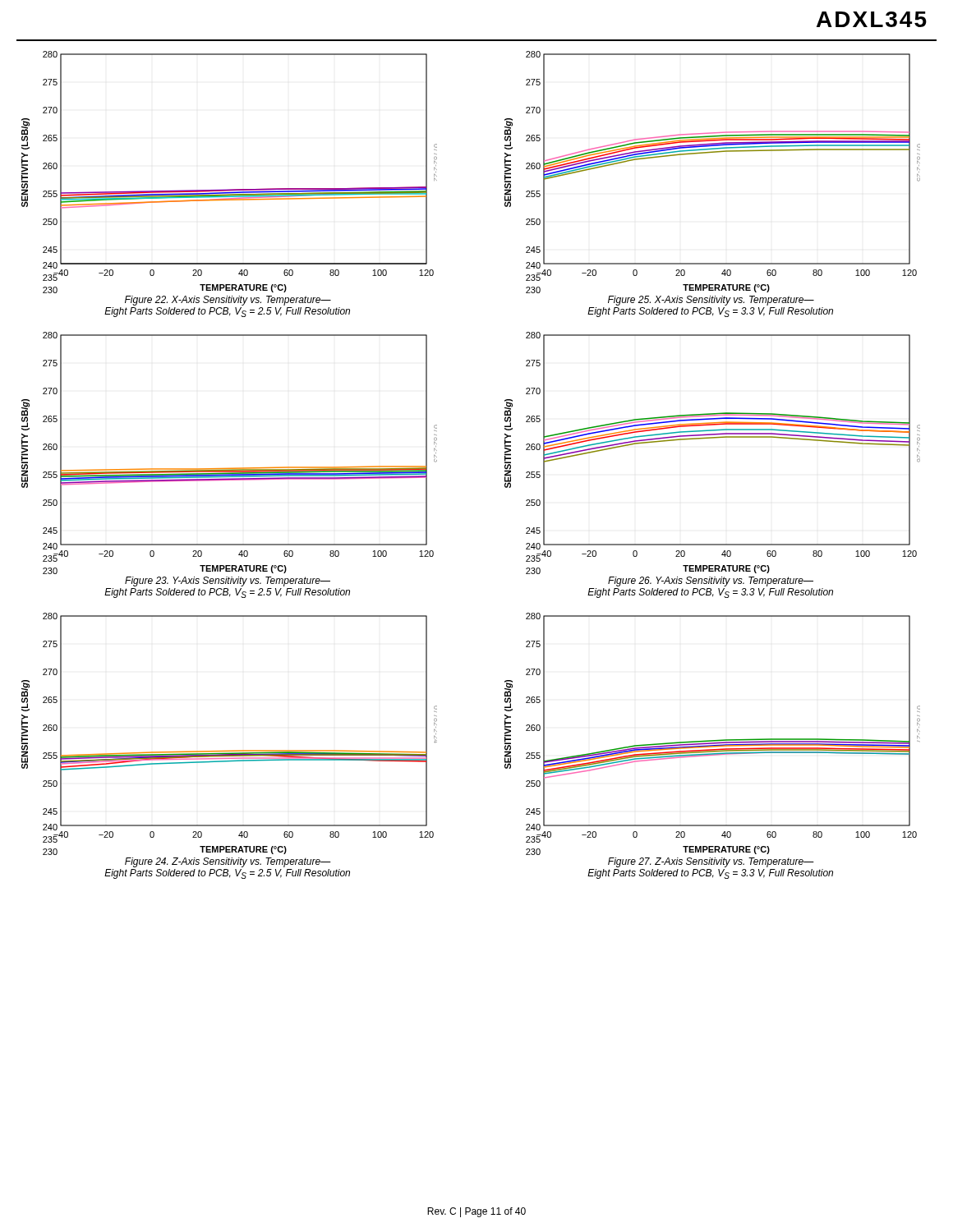The width and height of the screenshot is (953, 1232).
Task: Find the caption on this page that starts "Figure 27. Z-Axis Sensitivity vs. Temperature—Eight Parts Soldered"
Action: [x=711, y=868]
